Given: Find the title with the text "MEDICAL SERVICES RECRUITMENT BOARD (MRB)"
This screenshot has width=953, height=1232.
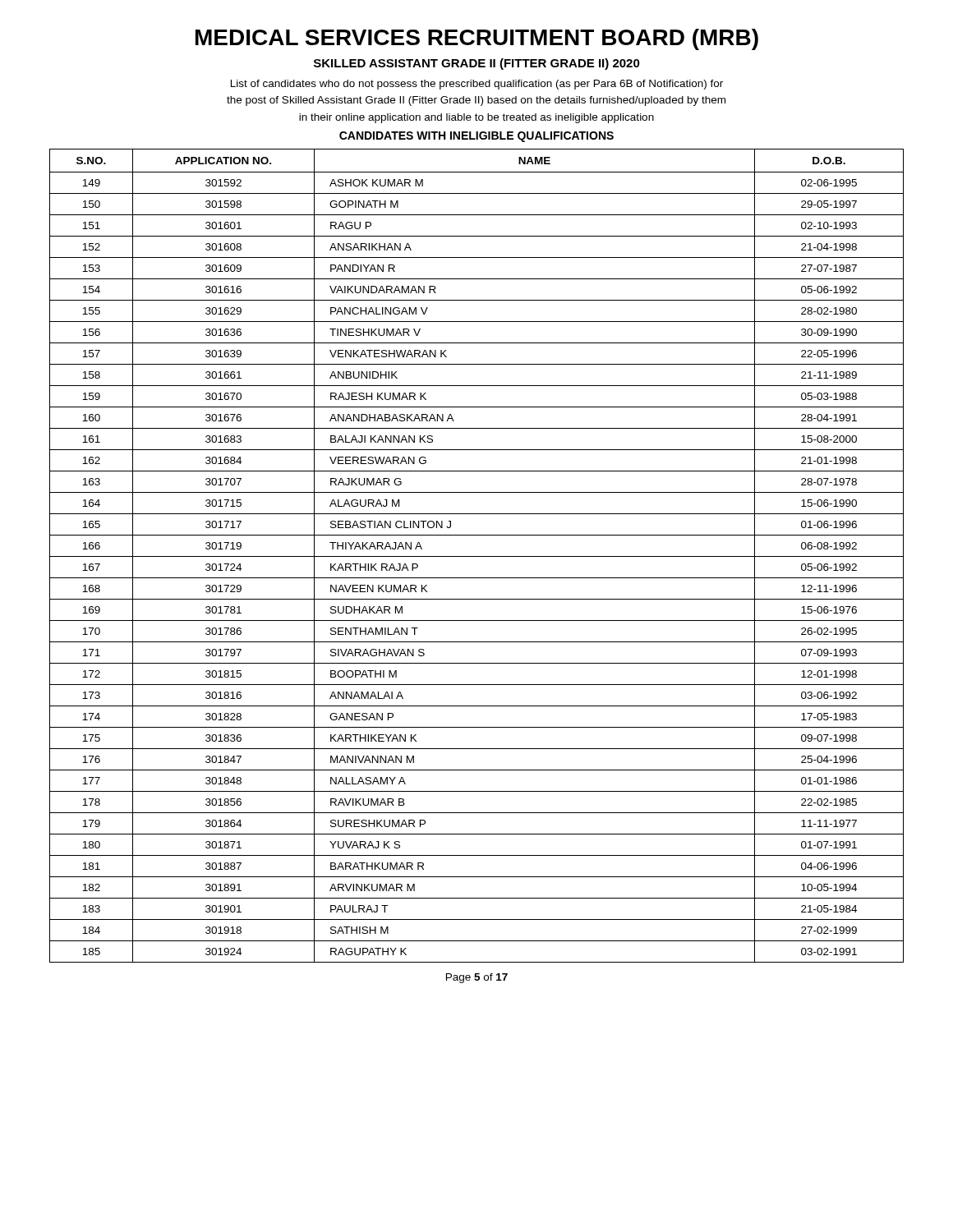Looking at the screenshot, I should coord(476,37).
